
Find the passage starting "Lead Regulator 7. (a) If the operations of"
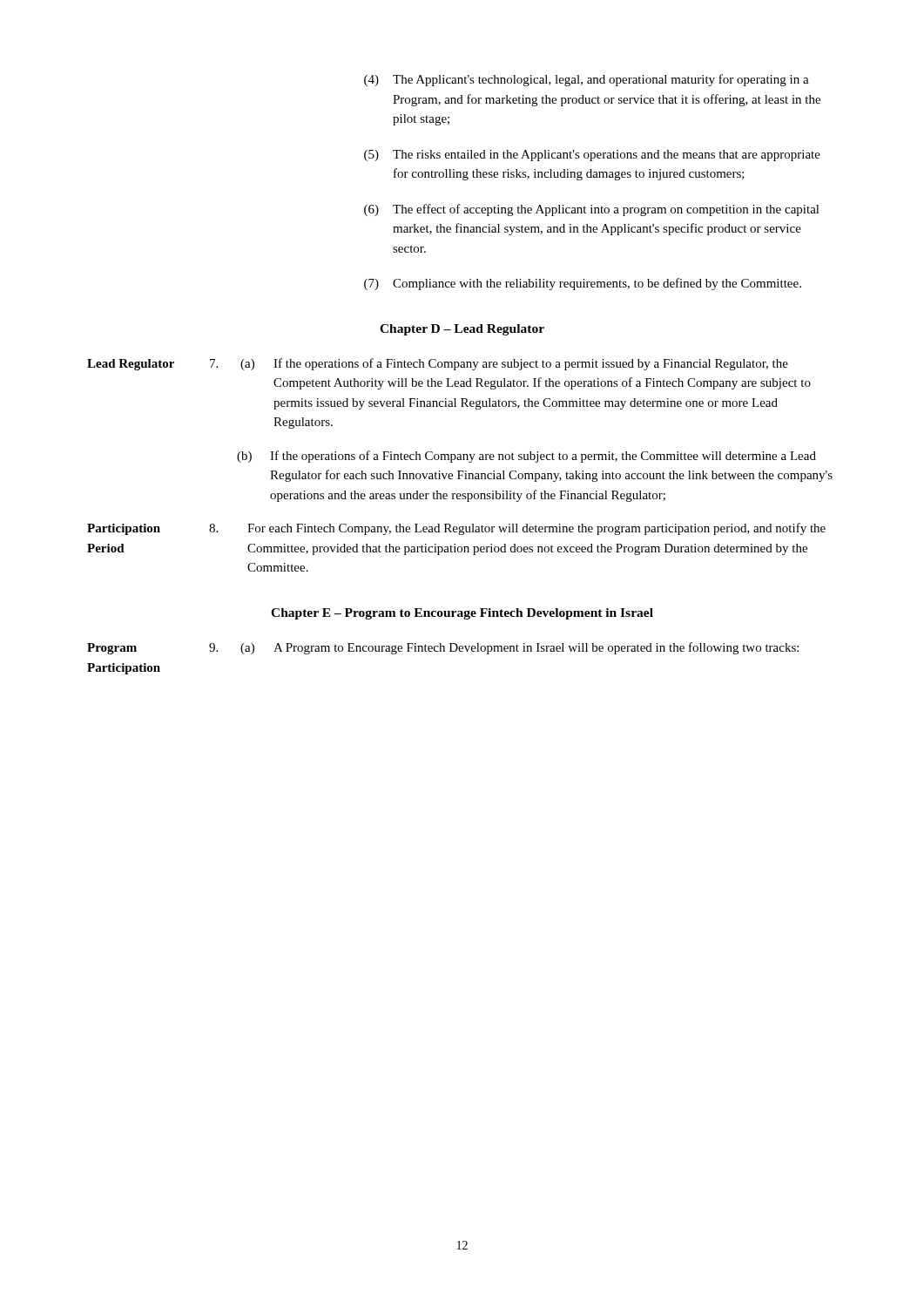(x=462, y=393)
